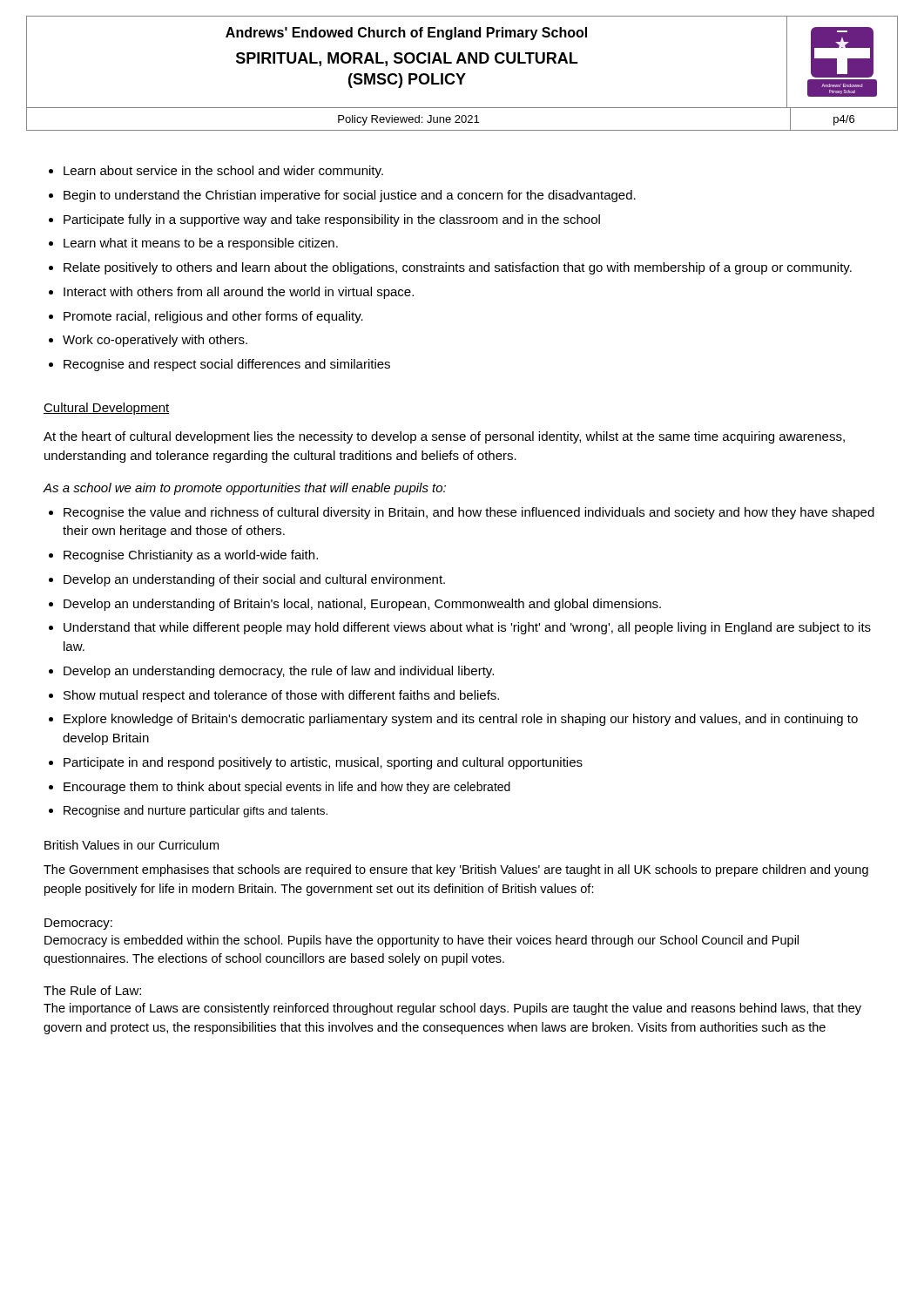The width and height of the screenshot is (924, 1307).
Task: Select the text block that reads "At the heart of cultural"
Action: coord(445,446)
